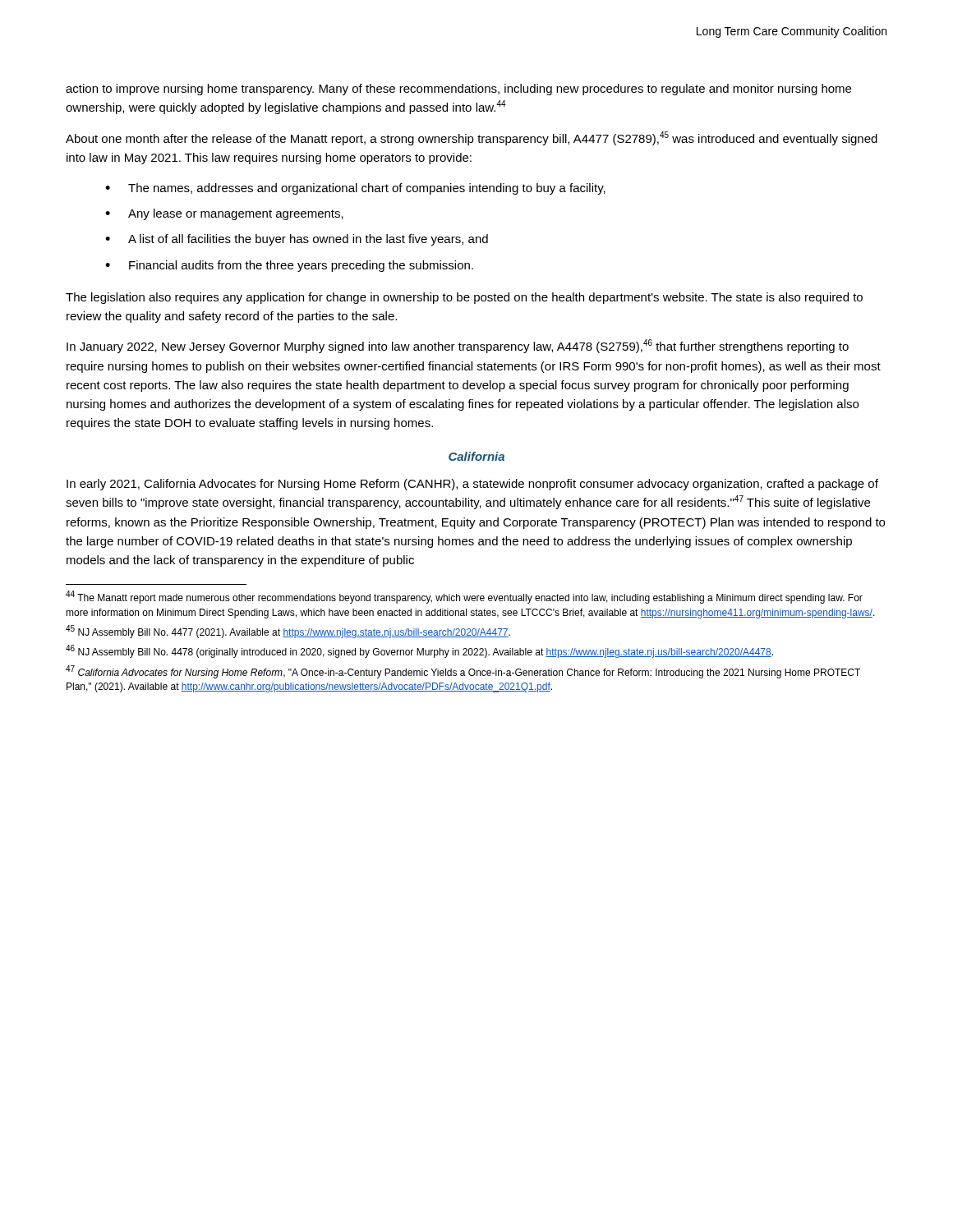
Task: Navigate to the text block starting "The legislation also requires any"
Action: (464, 306)
